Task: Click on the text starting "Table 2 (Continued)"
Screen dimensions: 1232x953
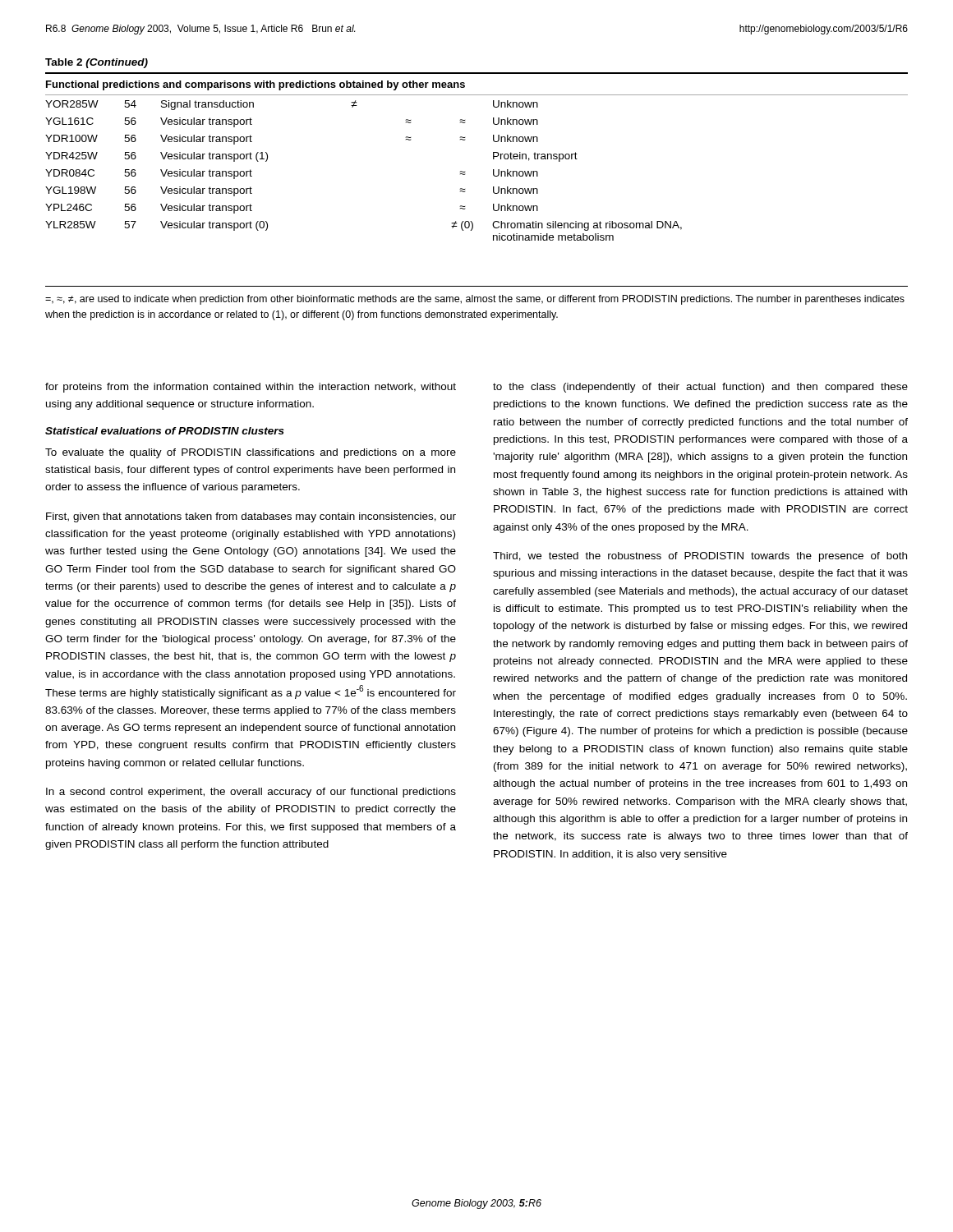Action: point(97,62)
